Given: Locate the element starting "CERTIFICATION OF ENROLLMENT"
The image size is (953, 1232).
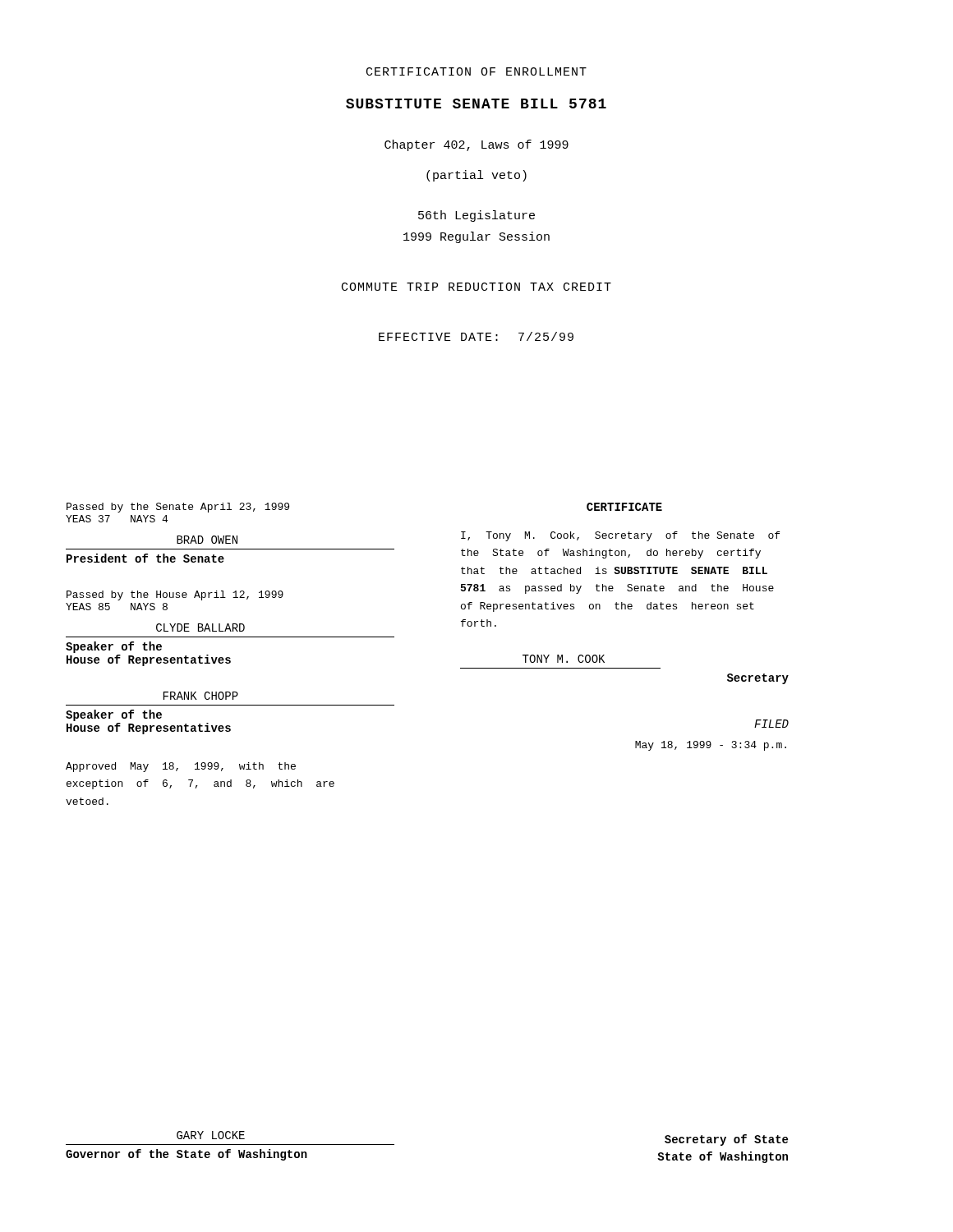Looking at the screenshot, I should (x=476, y=73).
